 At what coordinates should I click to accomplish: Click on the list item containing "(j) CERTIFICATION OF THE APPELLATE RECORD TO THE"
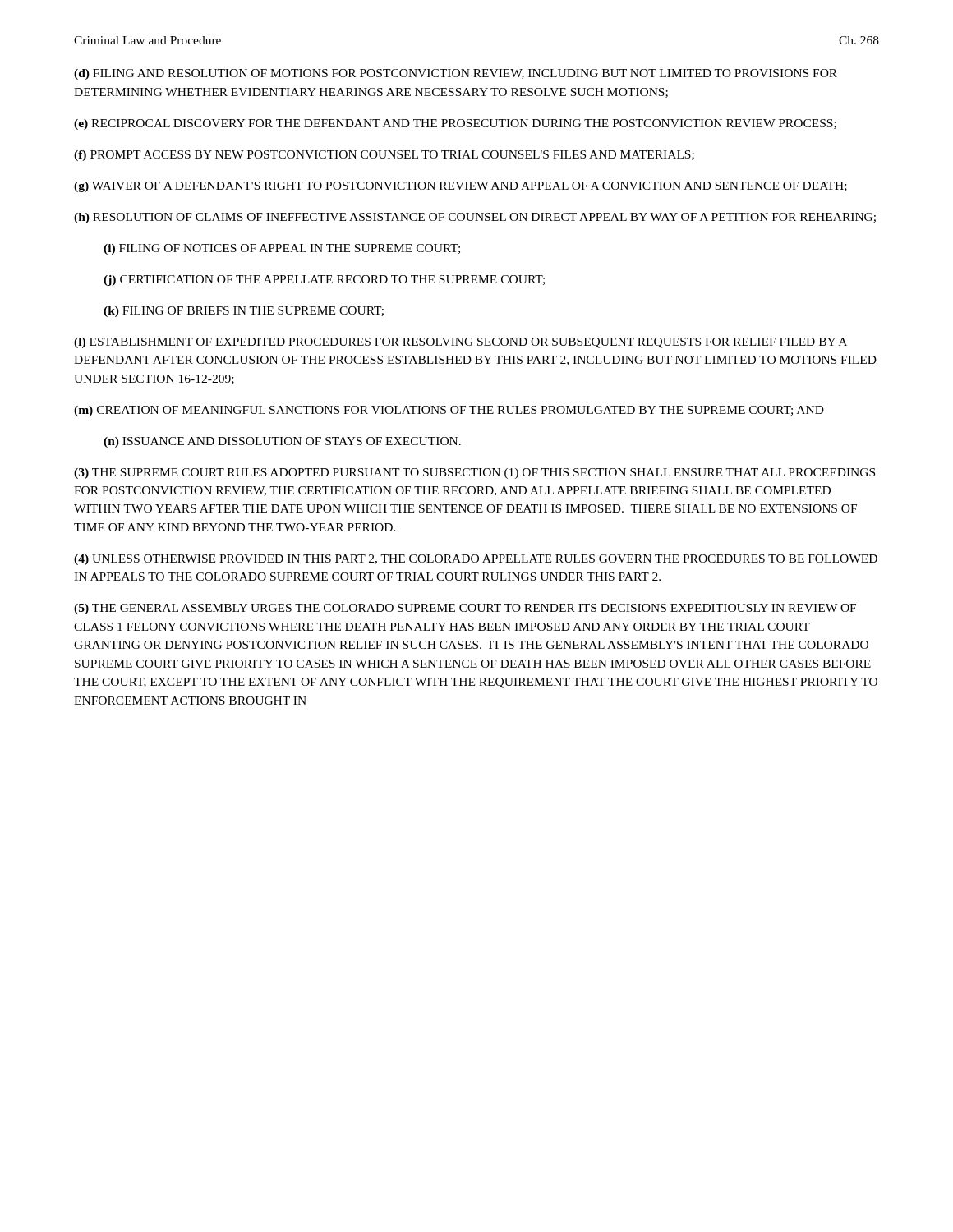[491, 279]
